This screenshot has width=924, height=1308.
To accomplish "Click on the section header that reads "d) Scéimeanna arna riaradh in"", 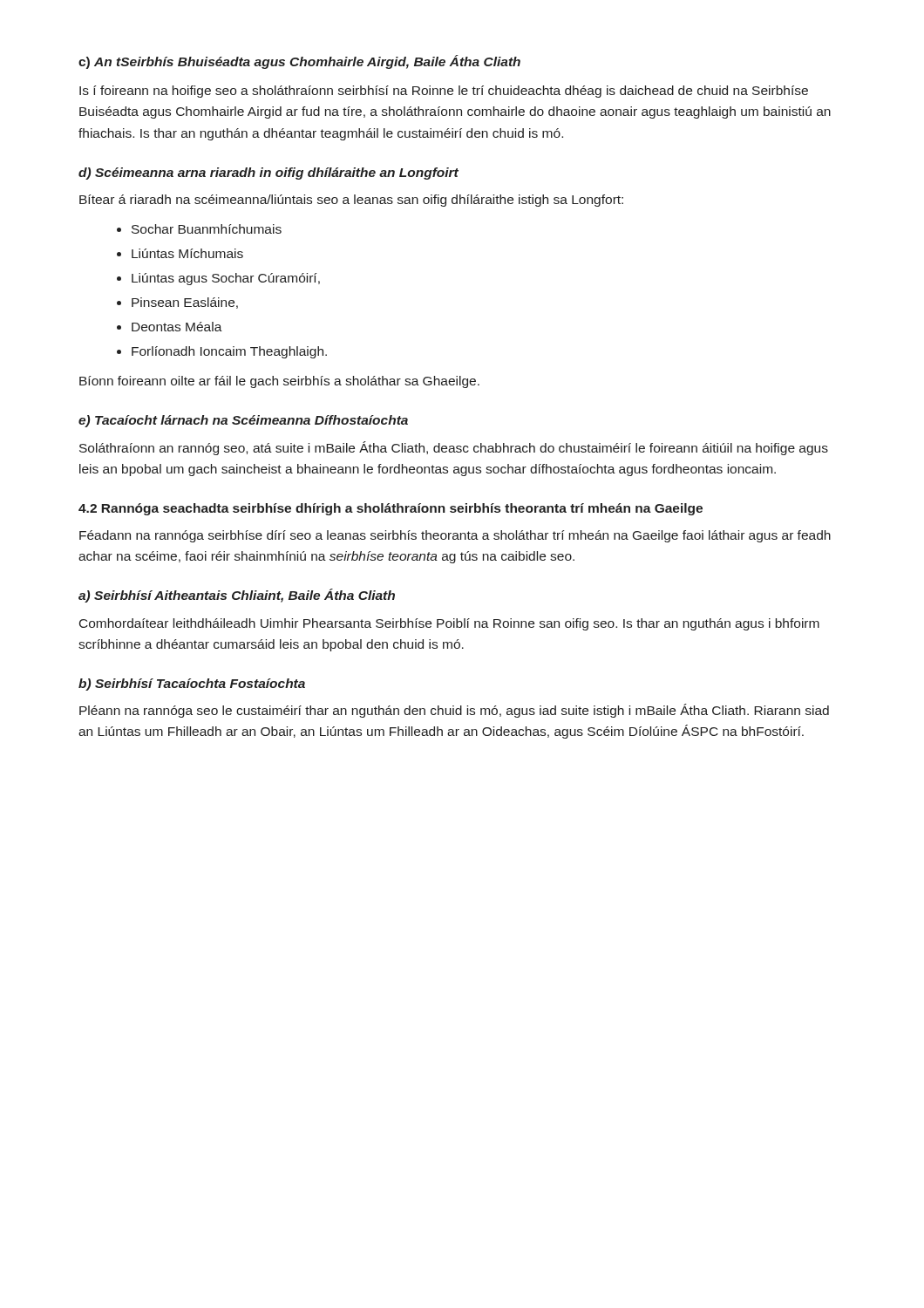I will click(268, 172).
